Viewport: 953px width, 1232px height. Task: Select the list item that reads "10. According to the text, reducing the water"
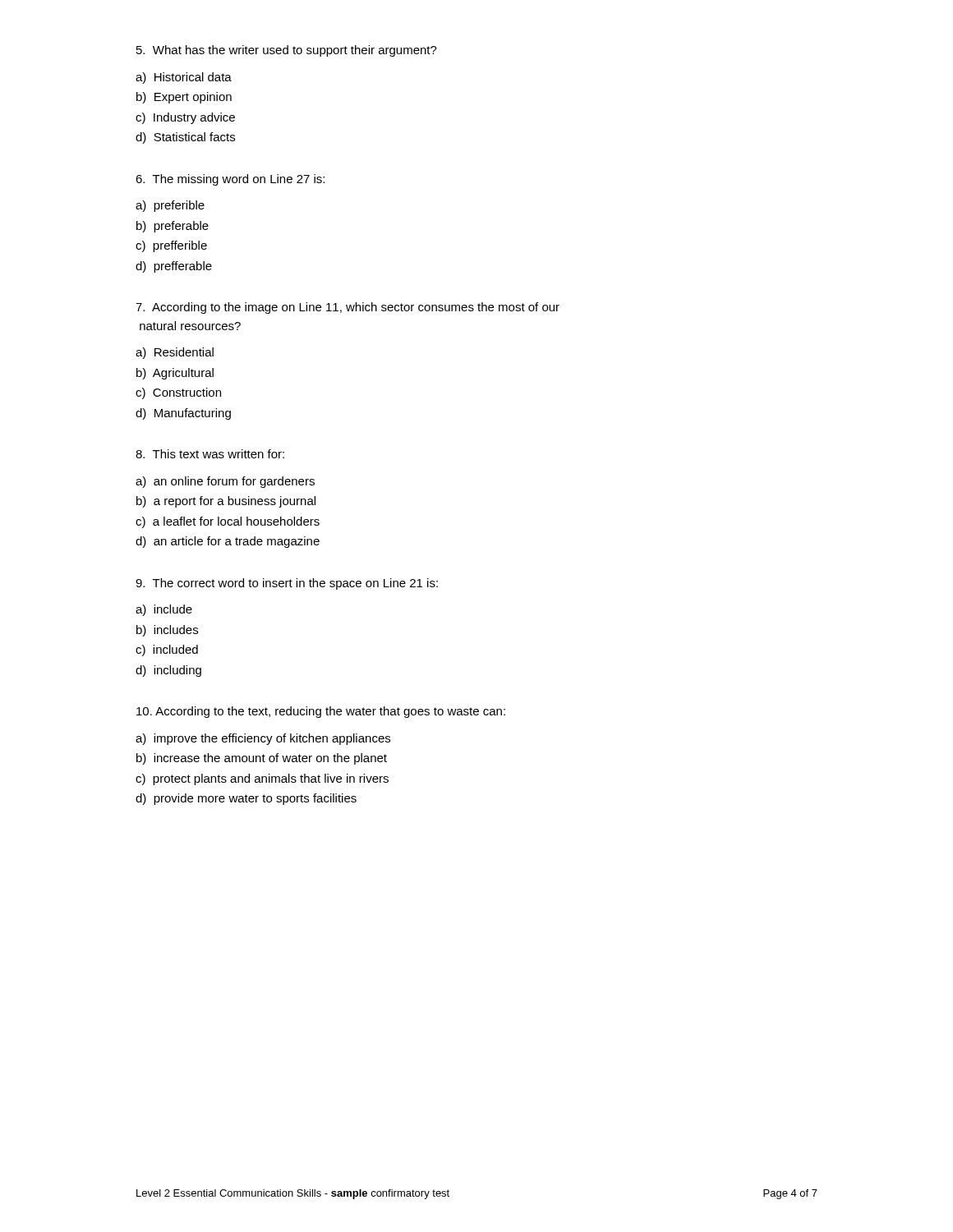coord(321,711)
